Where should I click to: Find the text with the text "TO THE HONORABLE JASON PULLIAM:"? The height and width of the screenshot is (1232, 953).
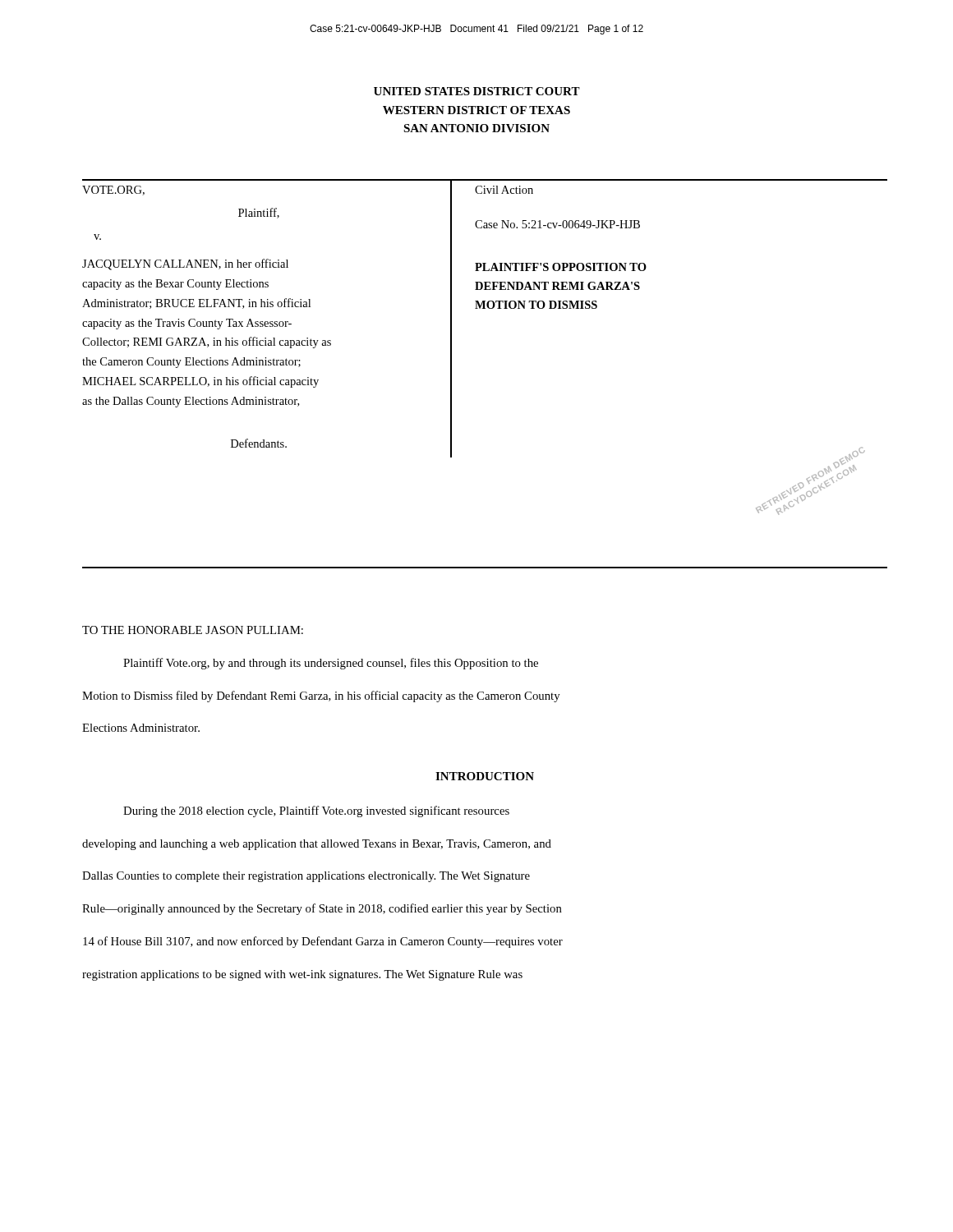pos(193,630)
